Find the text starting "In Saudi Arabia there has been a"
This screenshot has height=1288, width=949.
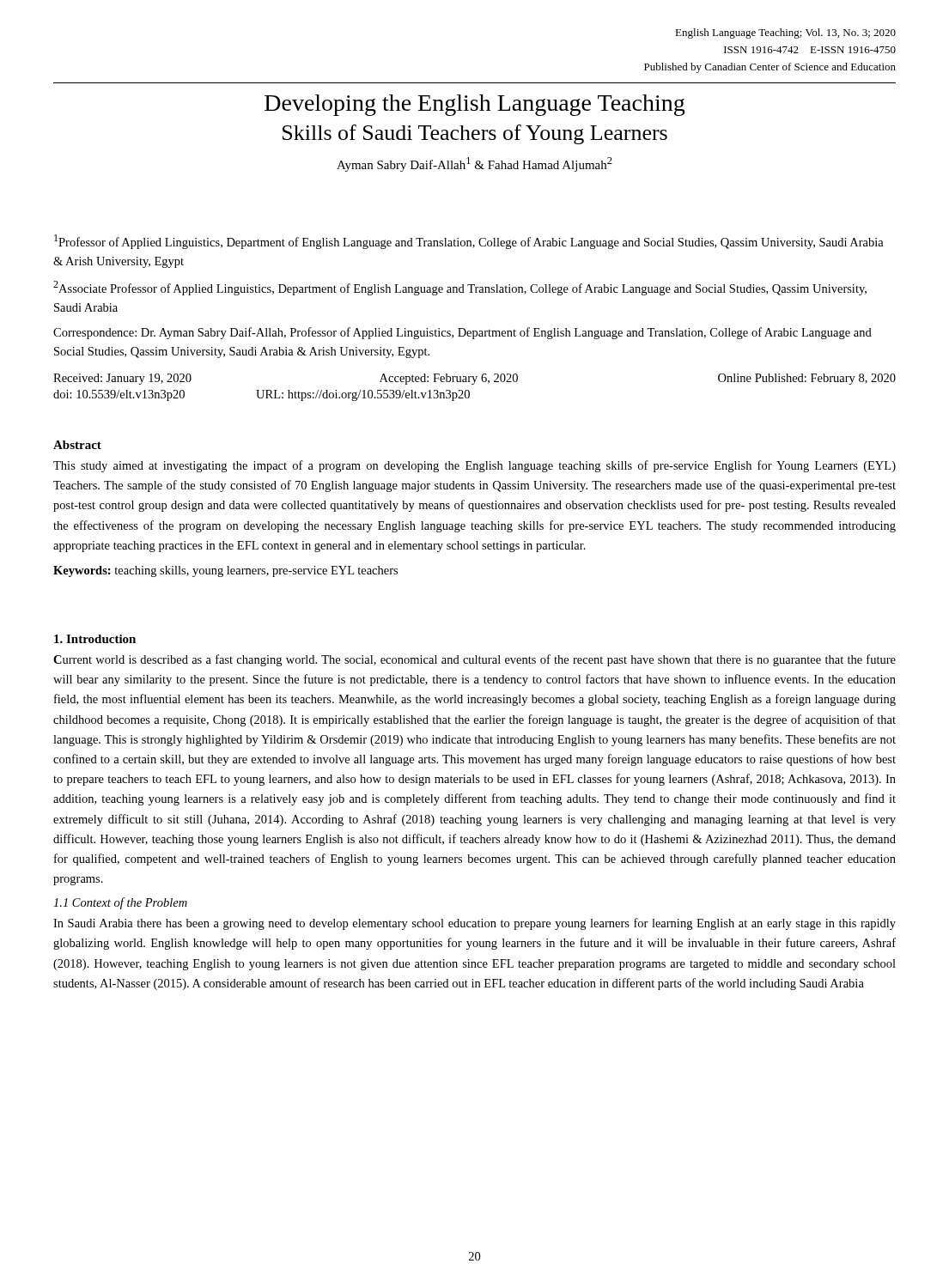pos(474,954)
